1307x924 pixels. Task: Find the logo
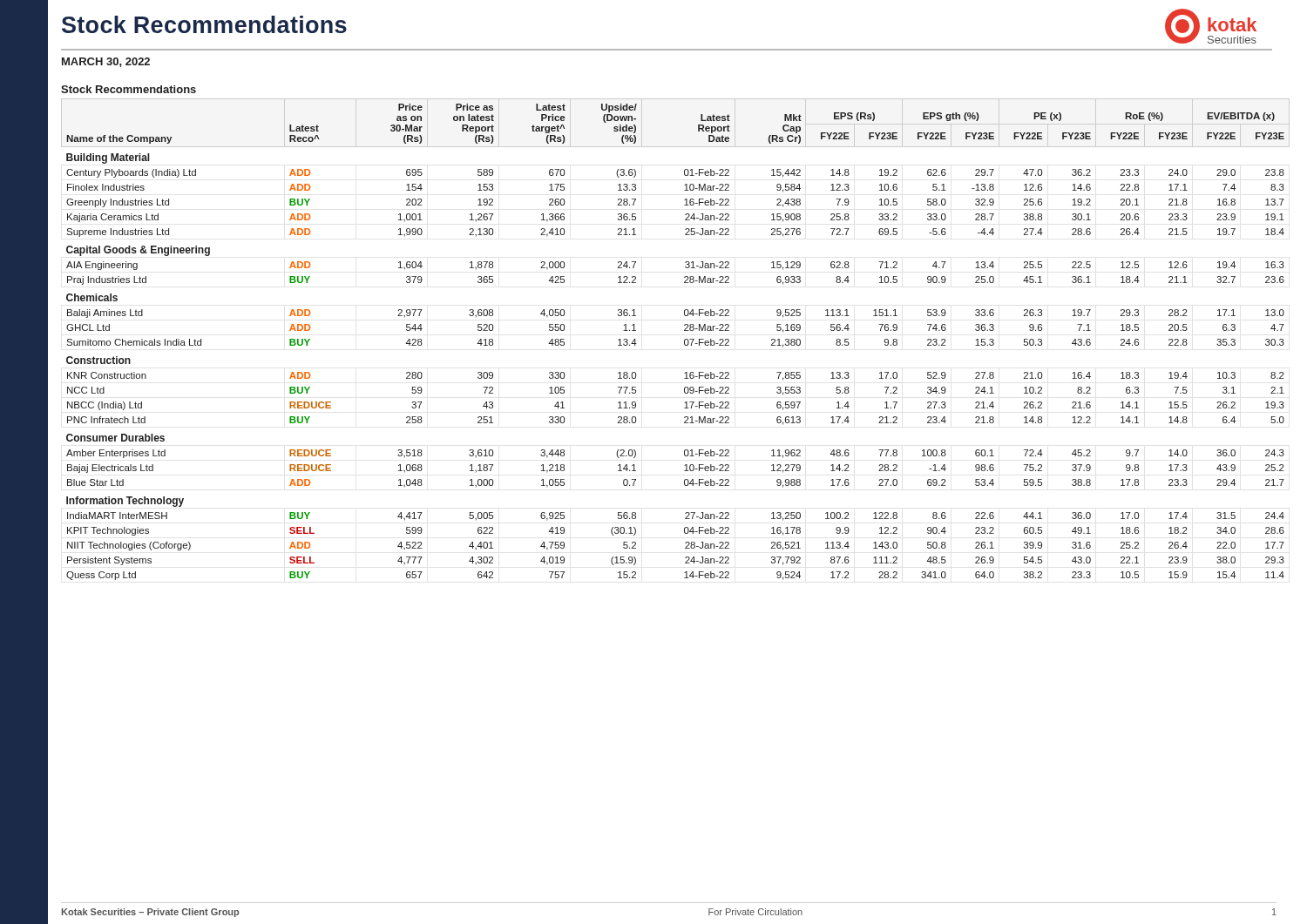coord(1220,30)
